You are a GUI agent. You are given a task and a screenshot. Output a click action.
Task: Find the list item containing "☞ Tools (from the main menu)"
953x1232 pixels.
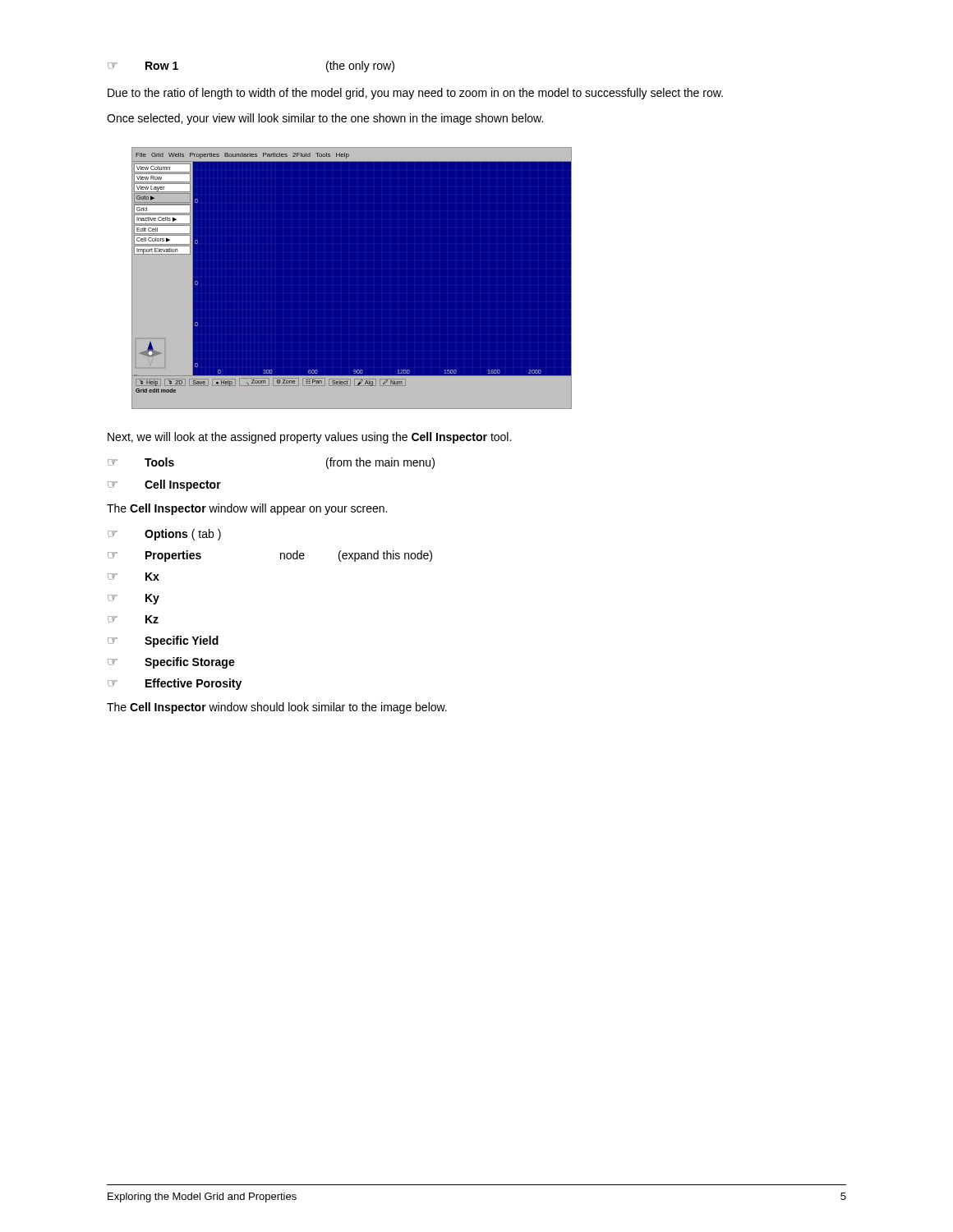click(156, 463)
